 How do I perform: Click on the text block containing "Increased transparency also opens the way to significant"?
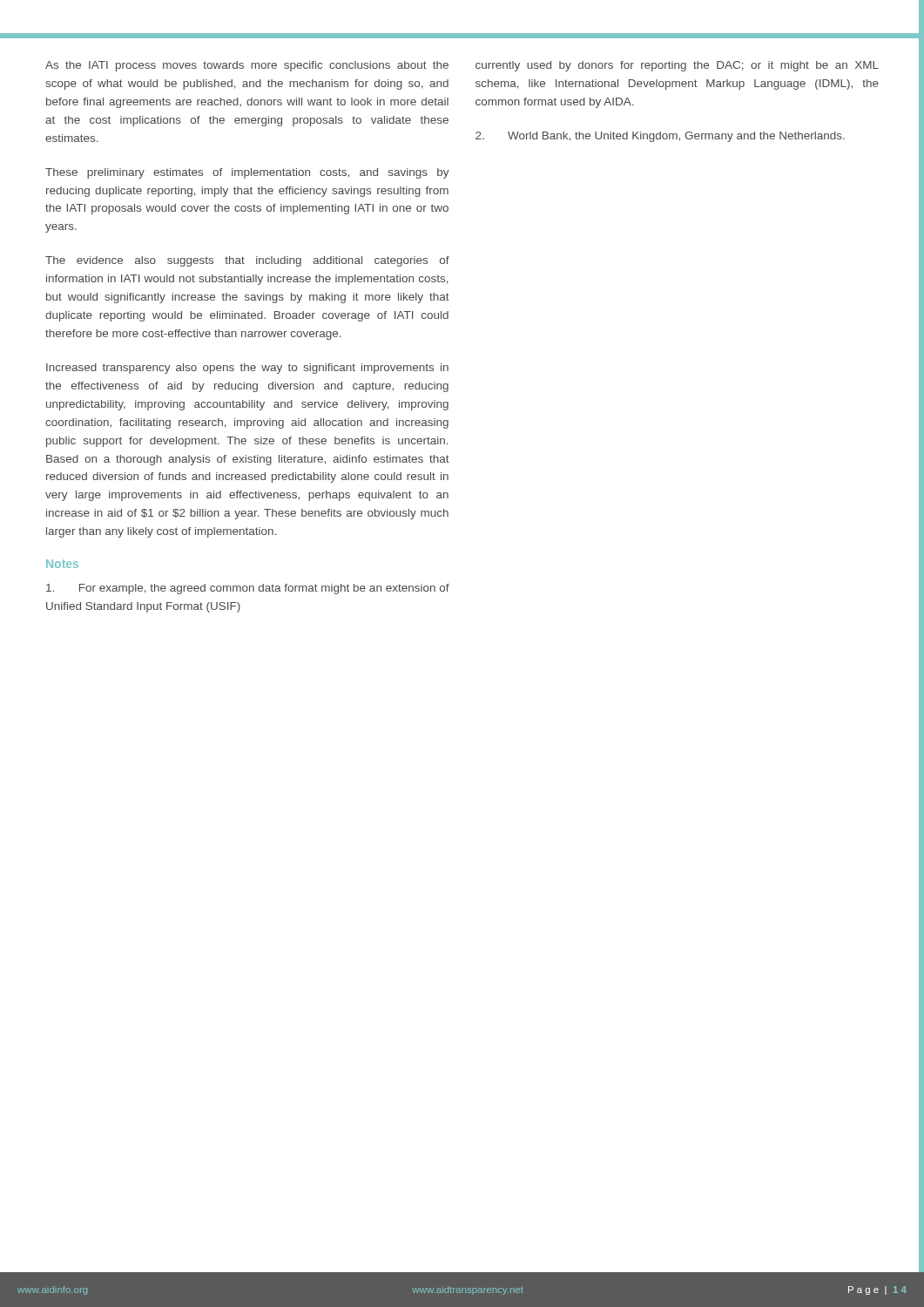point(247,449)
